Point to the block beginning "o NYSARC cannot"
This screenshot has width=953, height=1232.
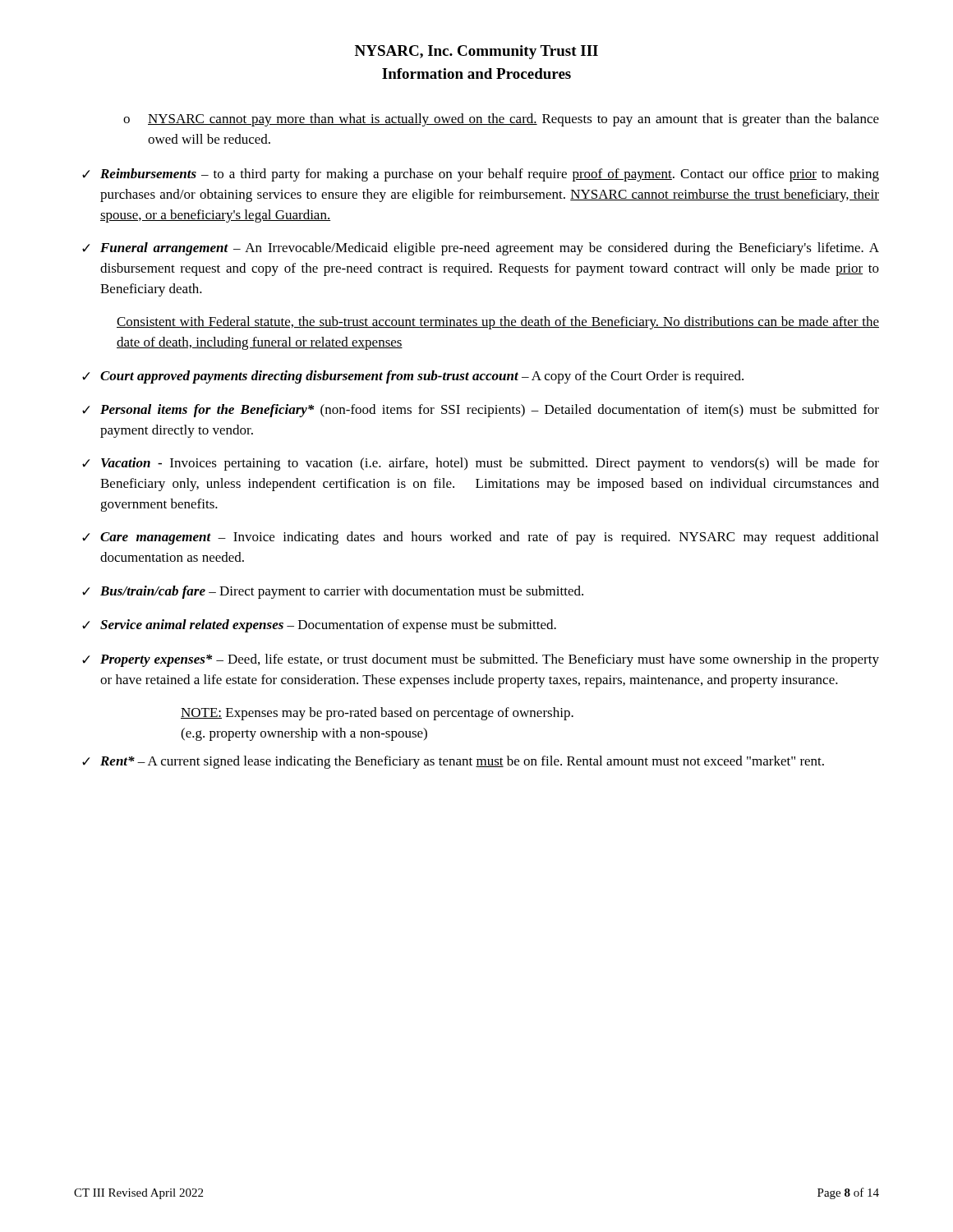click(501, 130)
